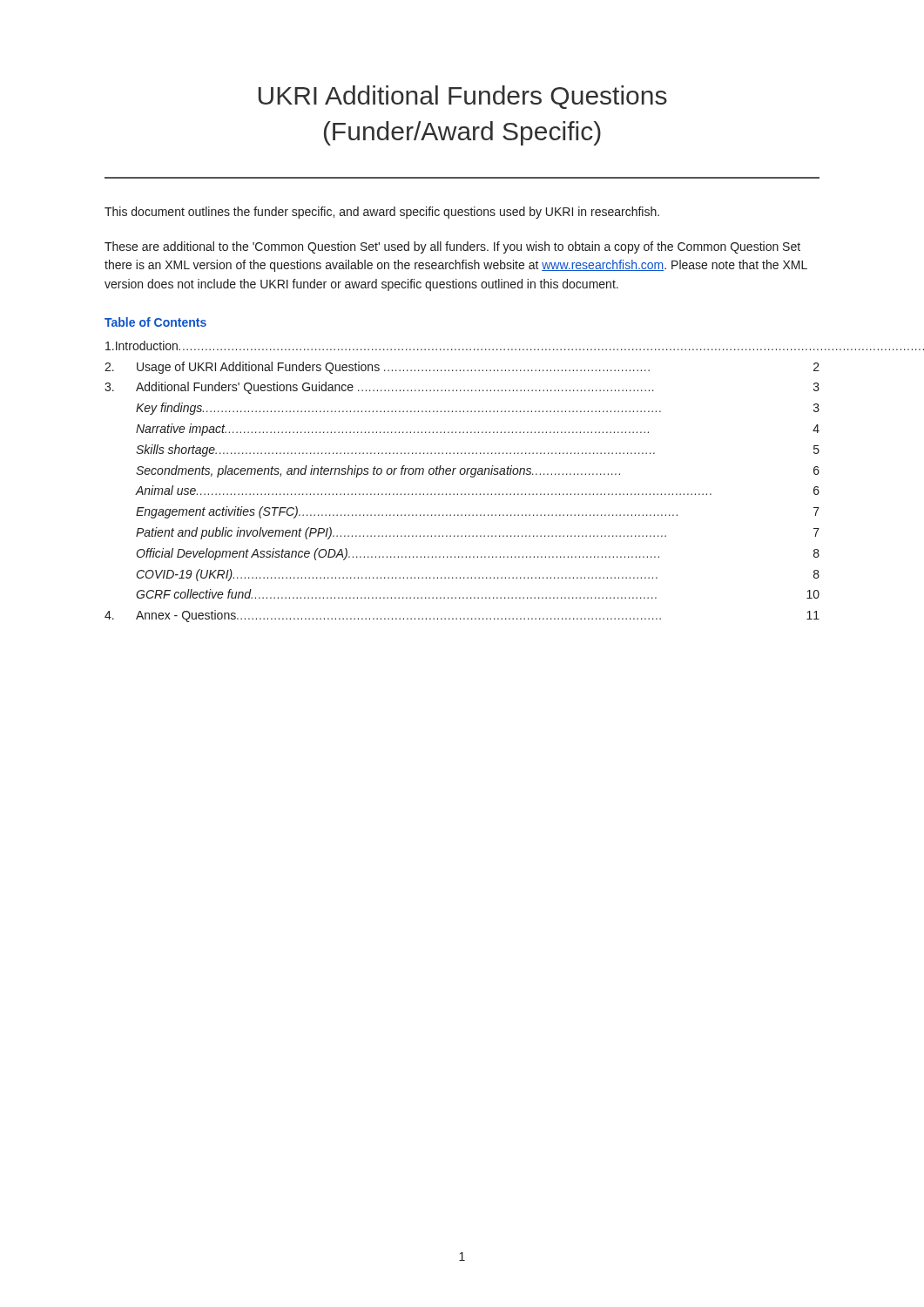924x1307 pixels.
Task: Click where it says "COVID-19 (UKRI)"
Action: click(462, 575)
